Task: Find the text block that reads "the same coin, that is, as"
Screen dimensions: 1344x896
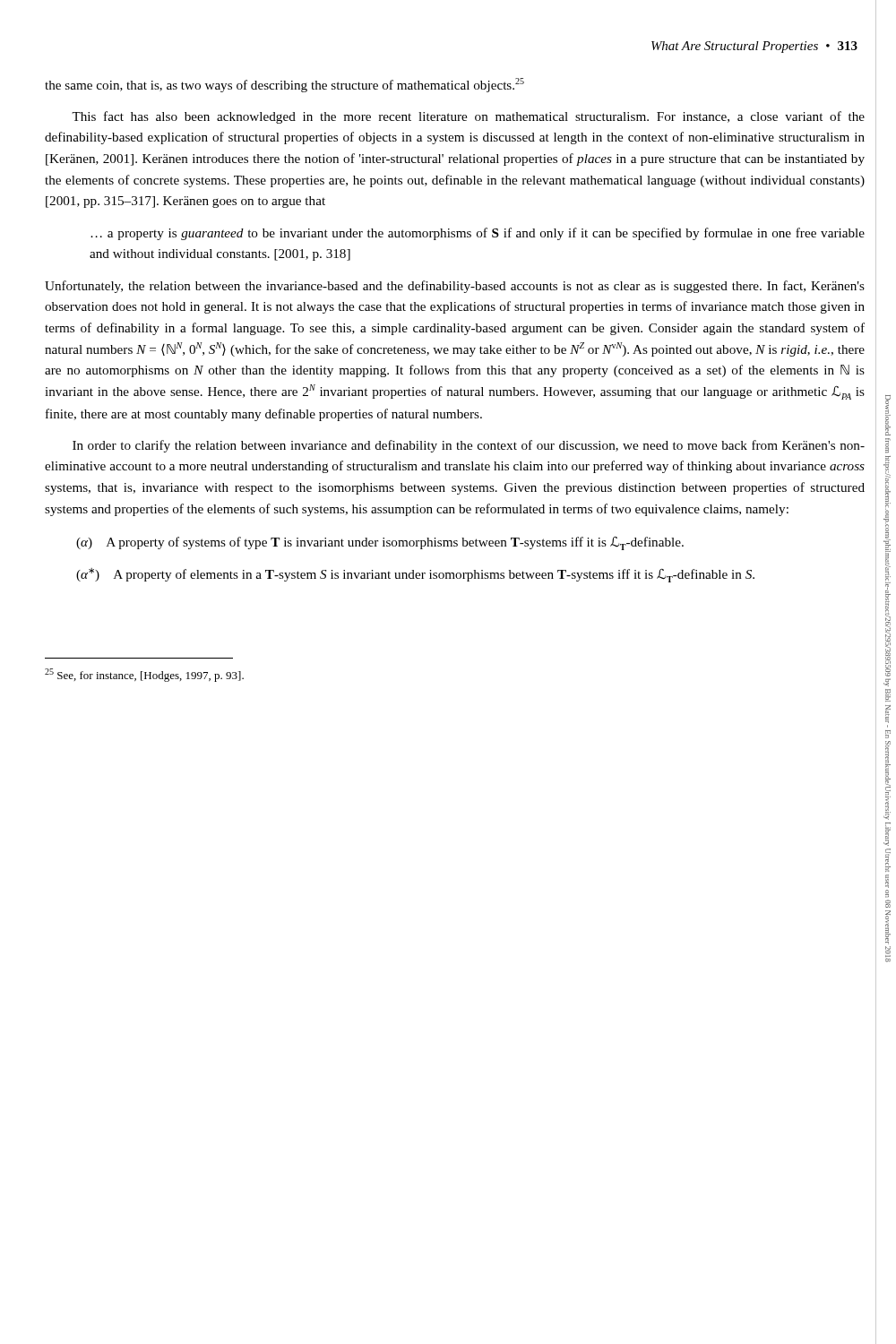Action: pos(285,84)
